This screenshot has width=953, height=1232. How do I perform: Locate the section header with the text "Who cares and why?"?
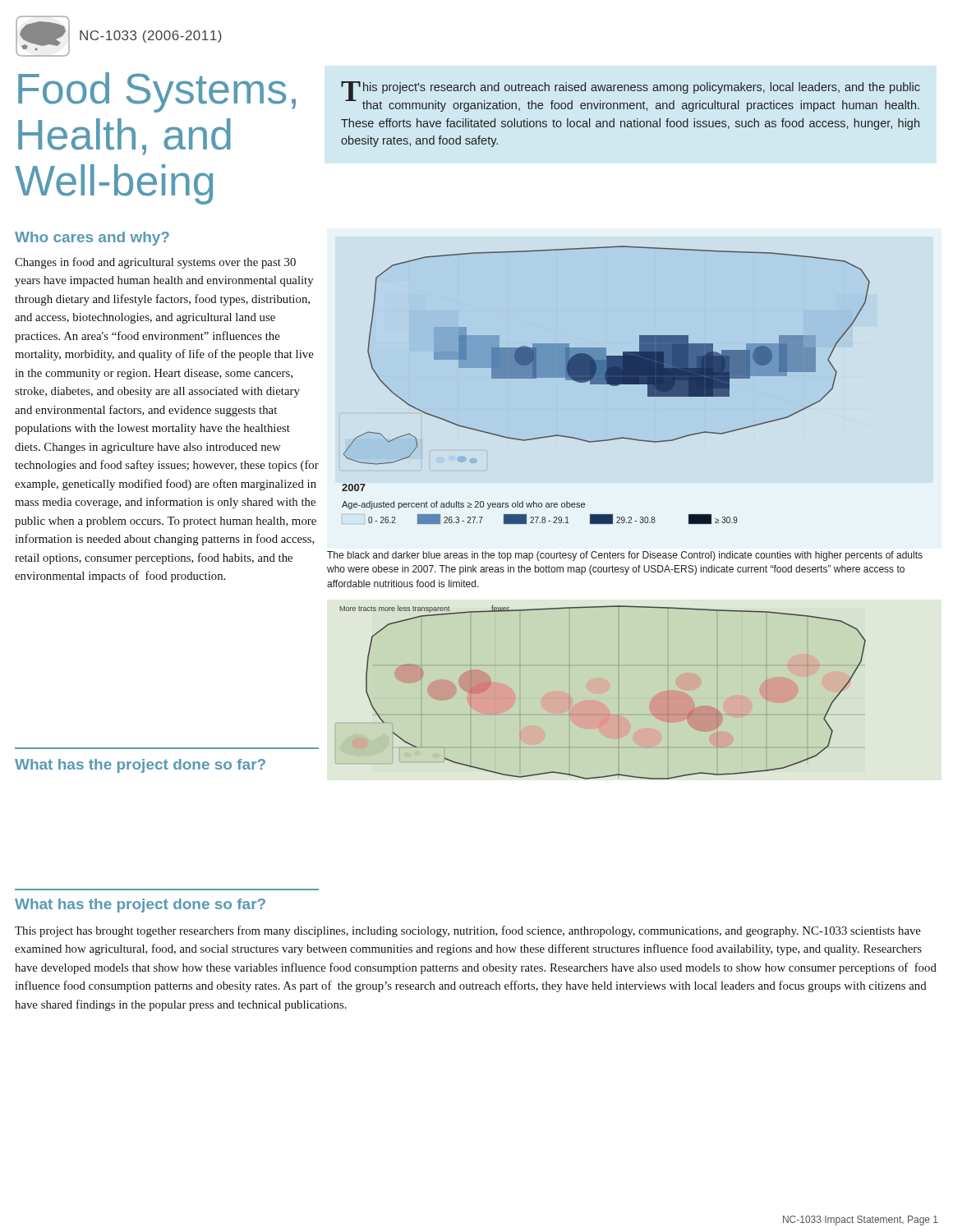[167, 237]
